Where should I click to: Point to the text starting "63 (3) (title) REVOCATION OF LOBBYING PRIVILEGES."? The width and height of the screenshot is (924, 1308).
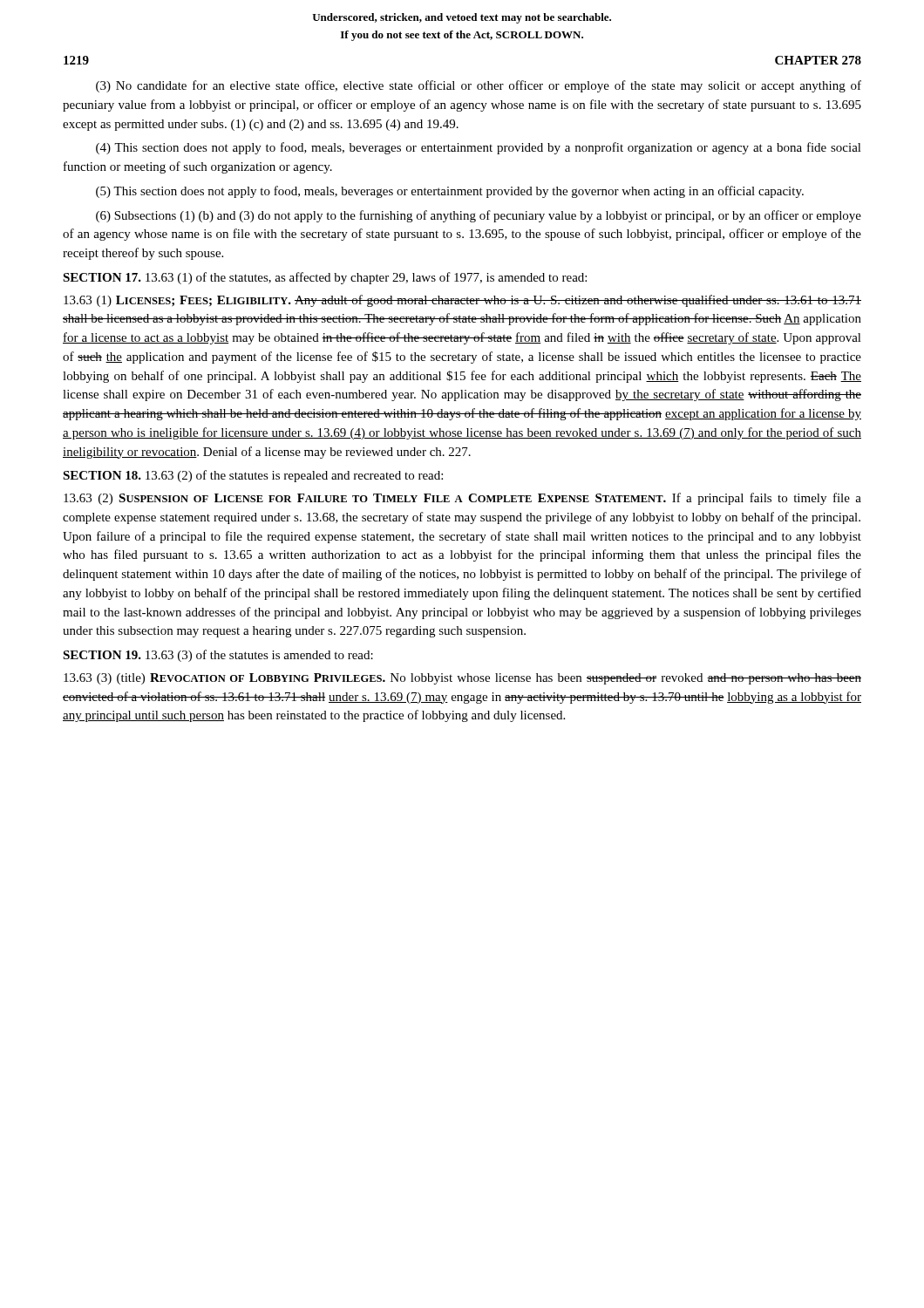(x=462, y=697)
